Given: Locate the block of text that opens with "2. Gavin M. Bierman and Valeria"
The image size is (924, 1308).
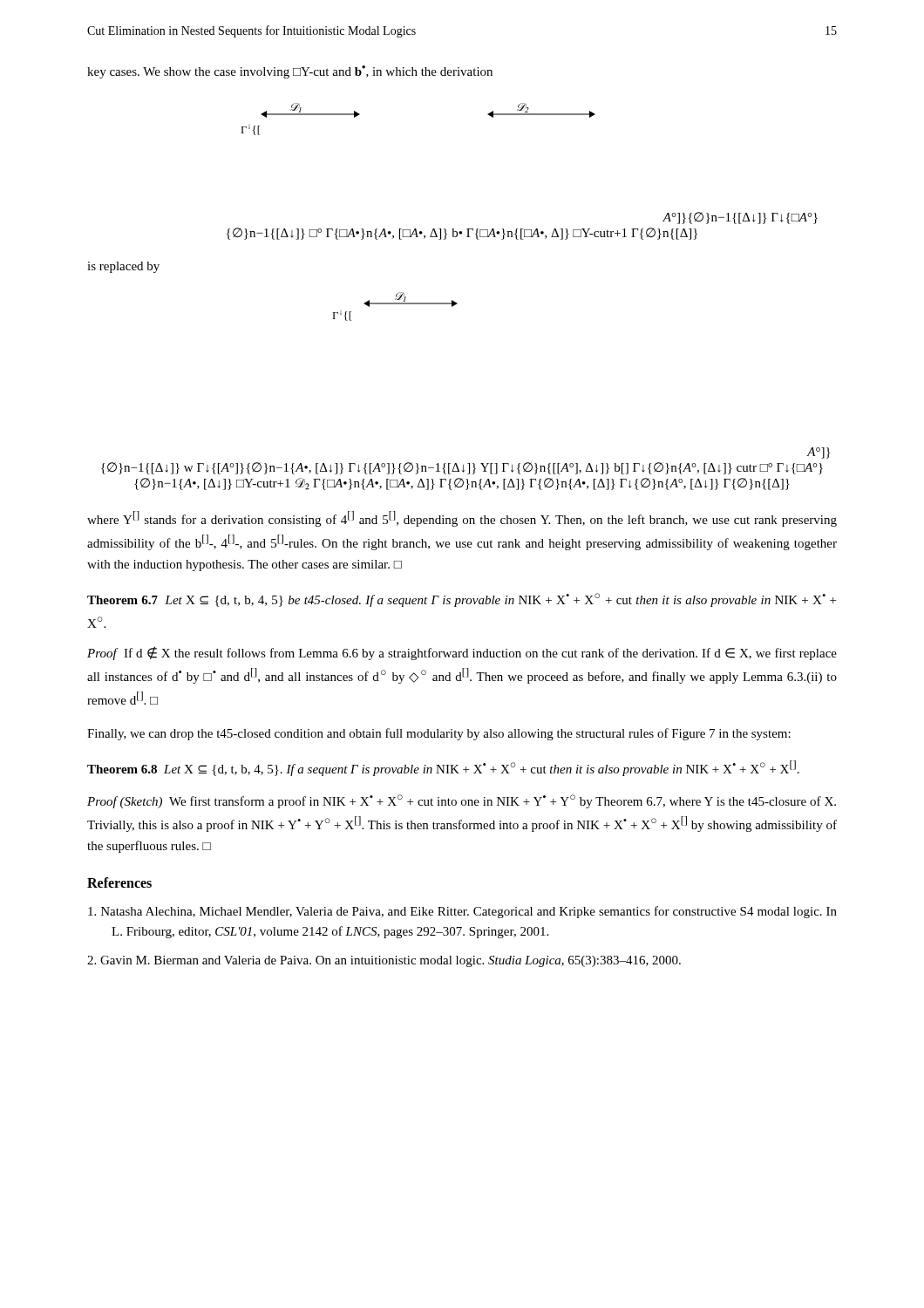Looking at the screenshot, I should point(384,960).
